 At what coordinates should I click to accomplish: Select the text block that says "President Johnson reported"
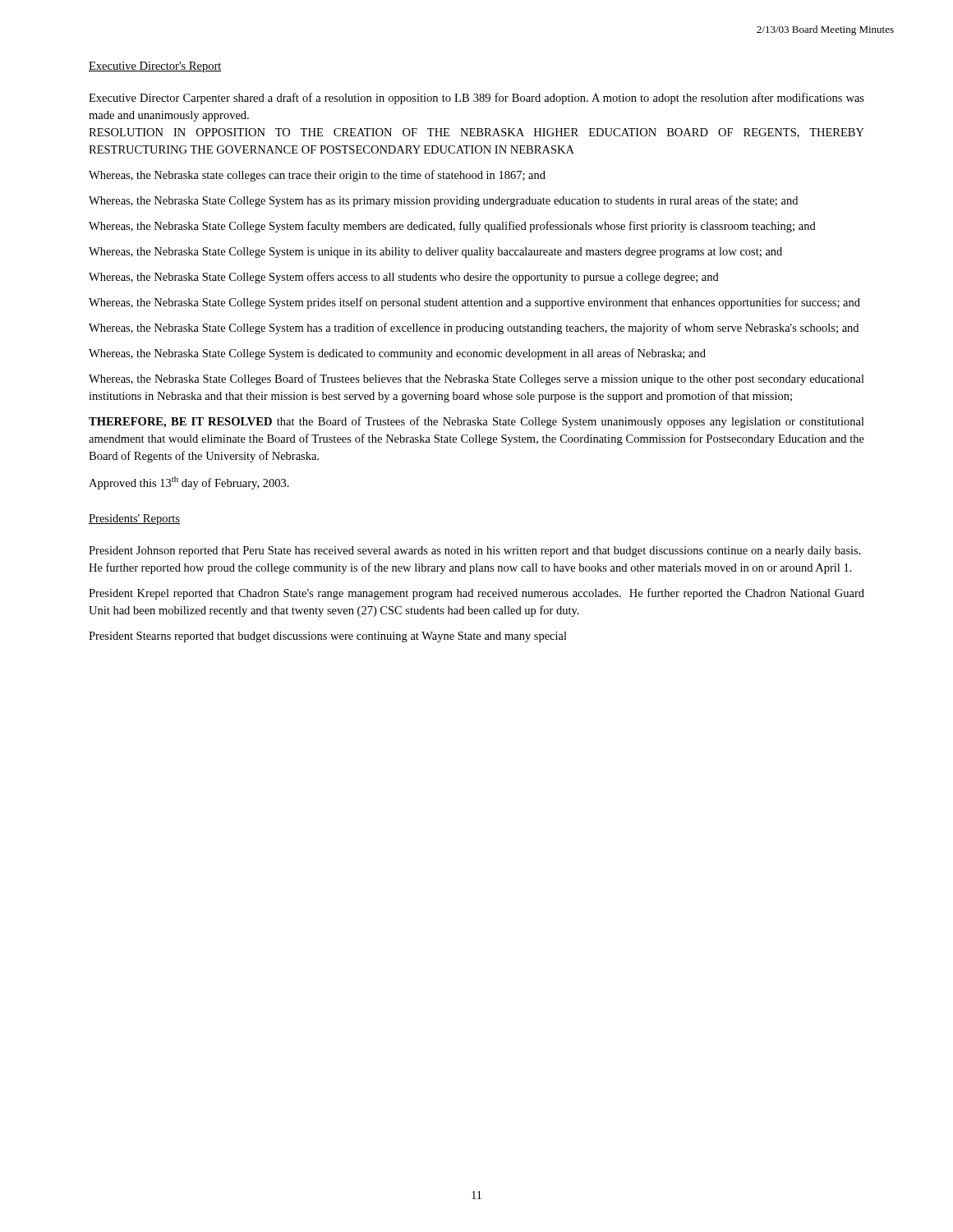pyautogui.click(x=476, y=559)
